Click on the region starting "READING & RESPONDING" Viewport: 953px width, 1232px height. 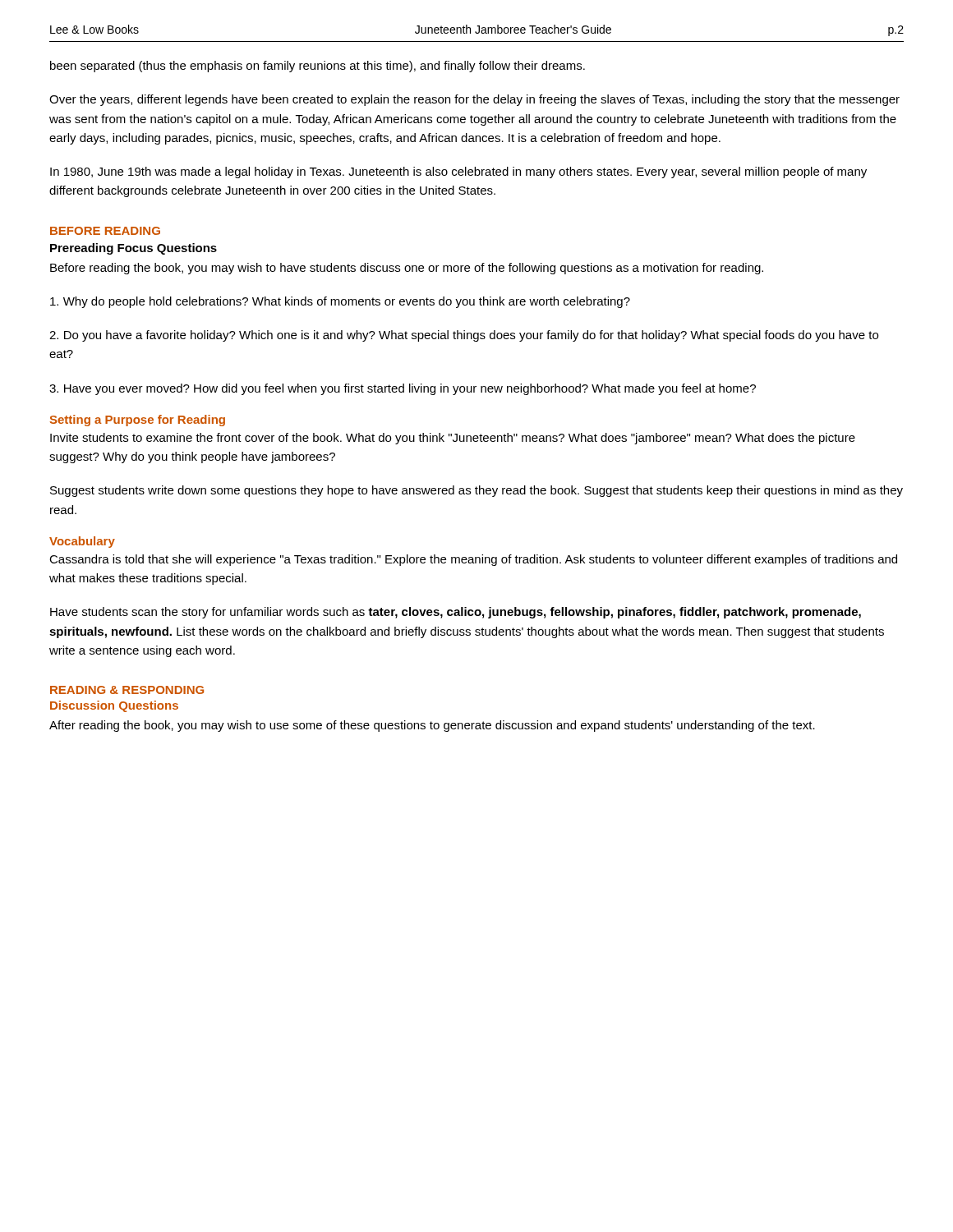127,689
